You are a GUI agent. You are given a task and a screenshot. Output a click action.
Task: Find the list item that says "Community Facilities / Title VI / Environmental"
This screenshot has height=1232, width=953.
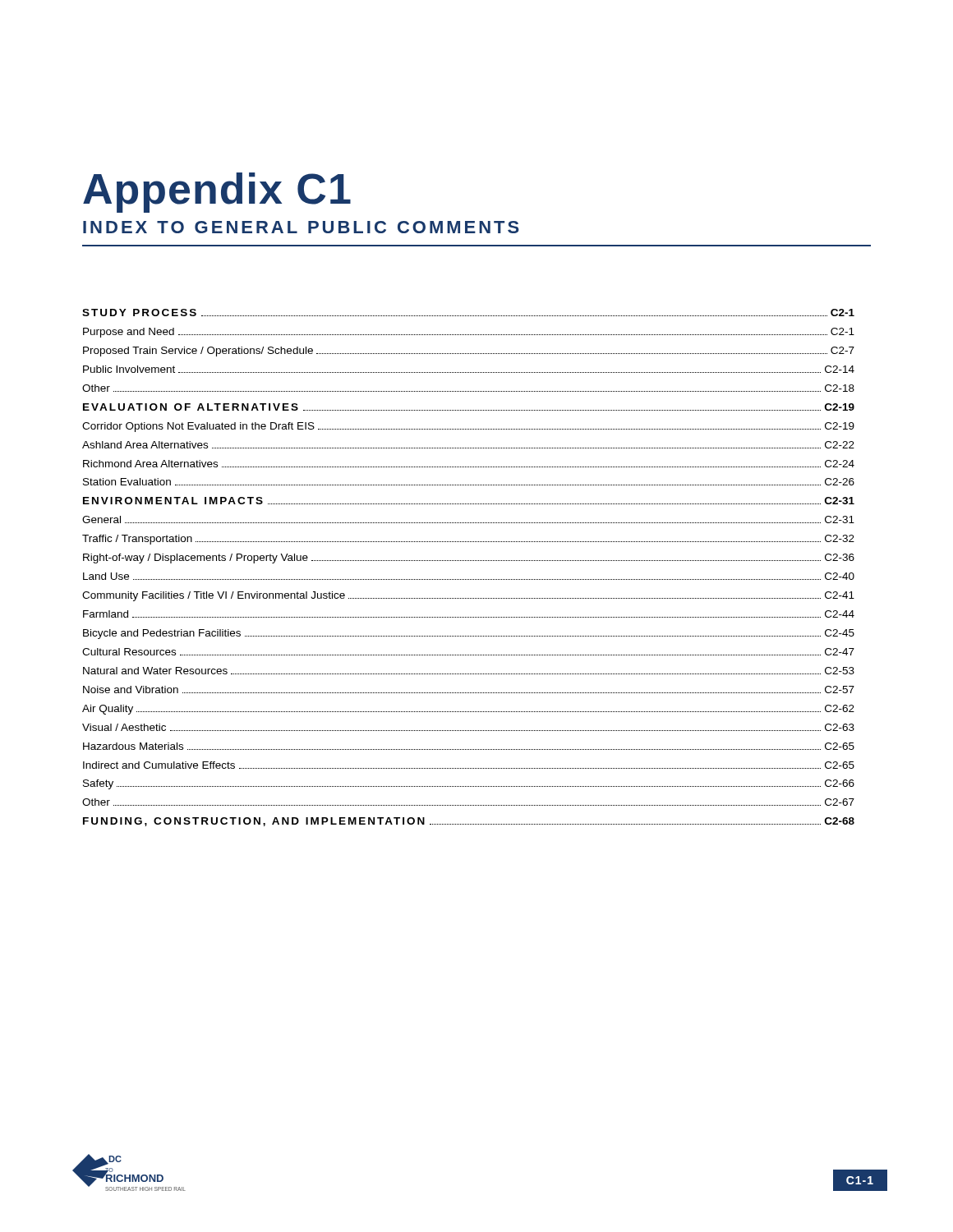468,596
